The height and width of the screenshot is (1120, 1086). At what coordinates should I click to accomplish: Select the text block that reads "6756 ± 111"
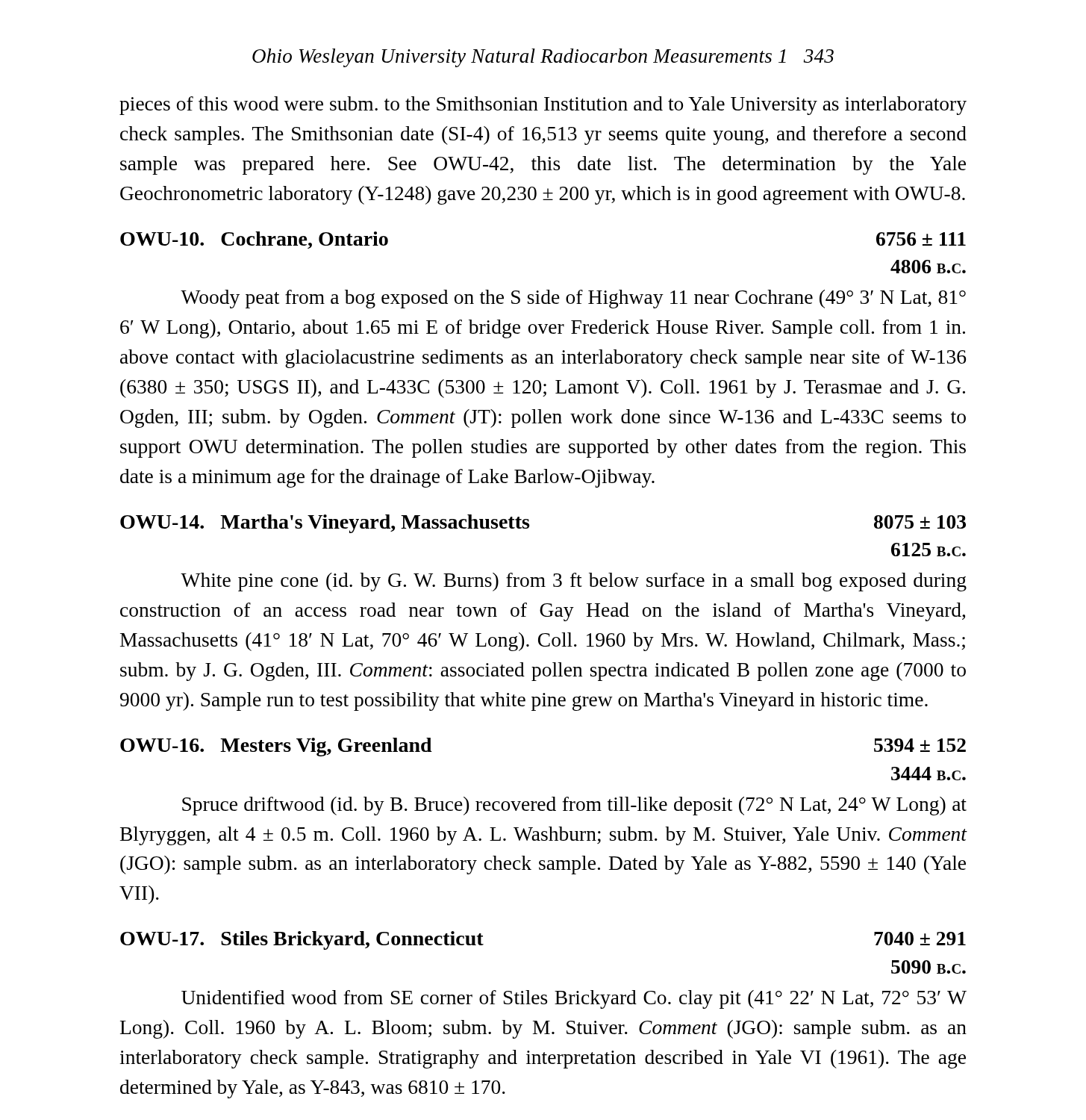(921, 252)
